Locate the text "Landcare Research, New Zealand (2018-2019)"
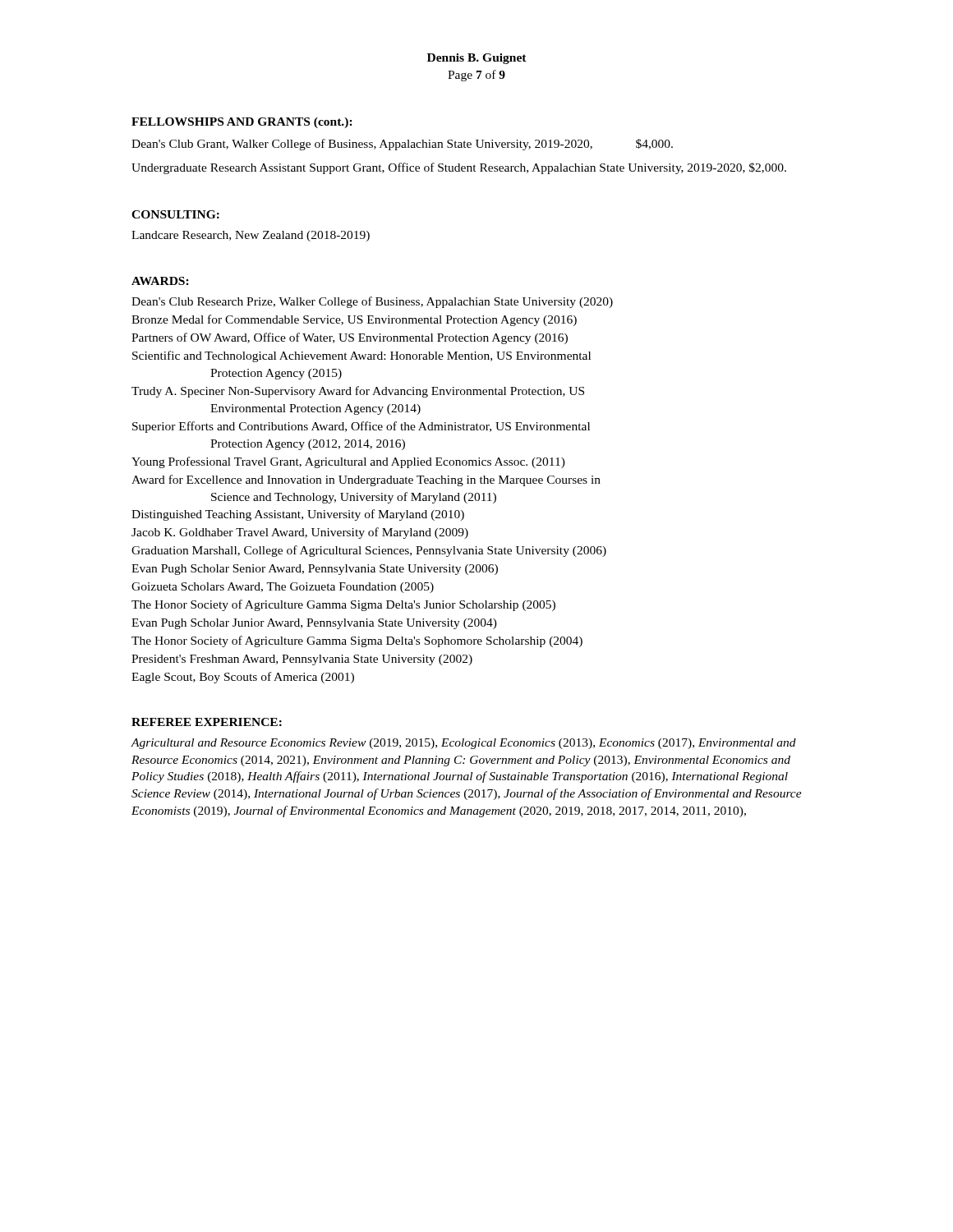Viewport: 953px width, 1232px height. pos(251,234)
